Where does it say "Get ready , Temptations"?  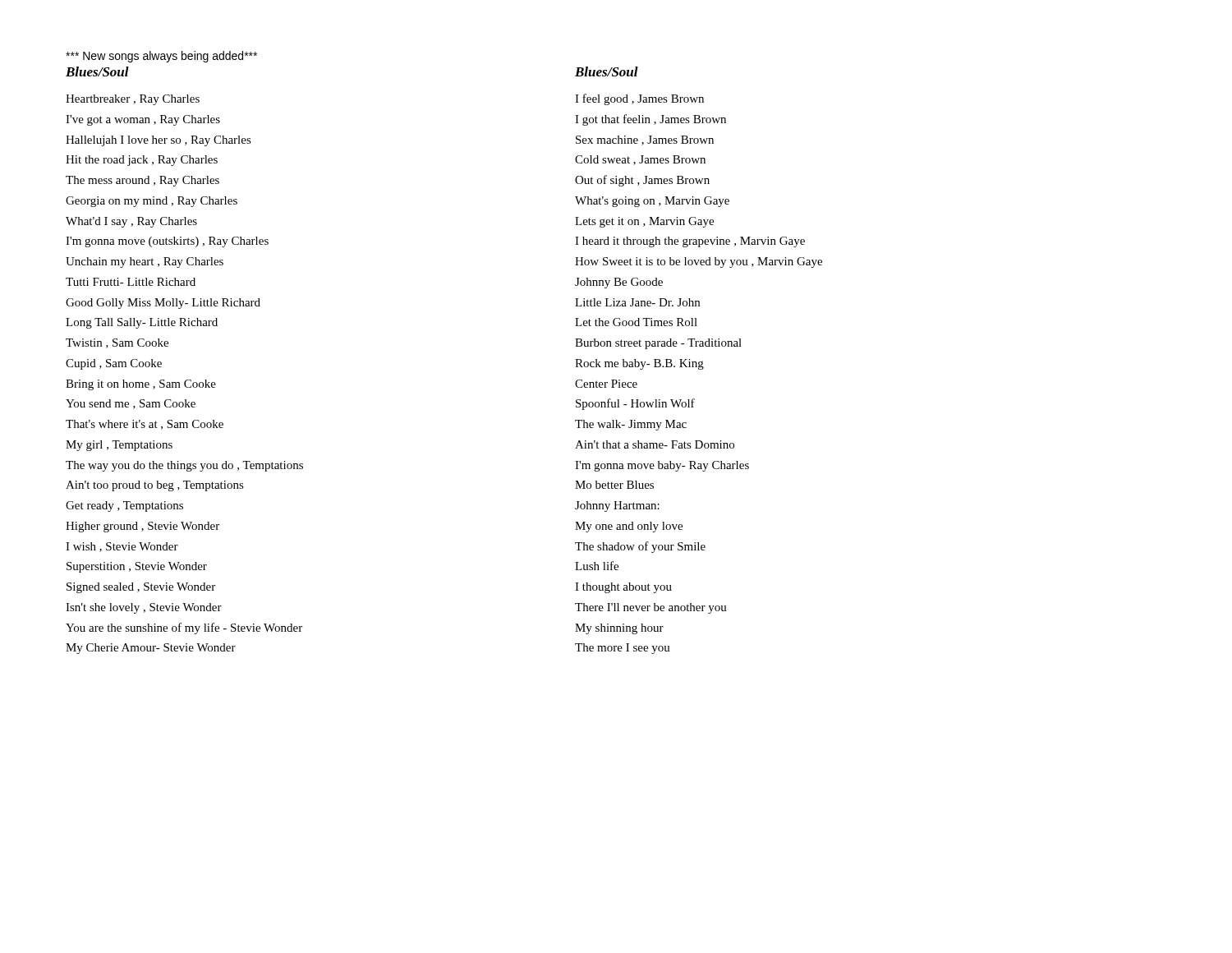click(x=130, y=506)
